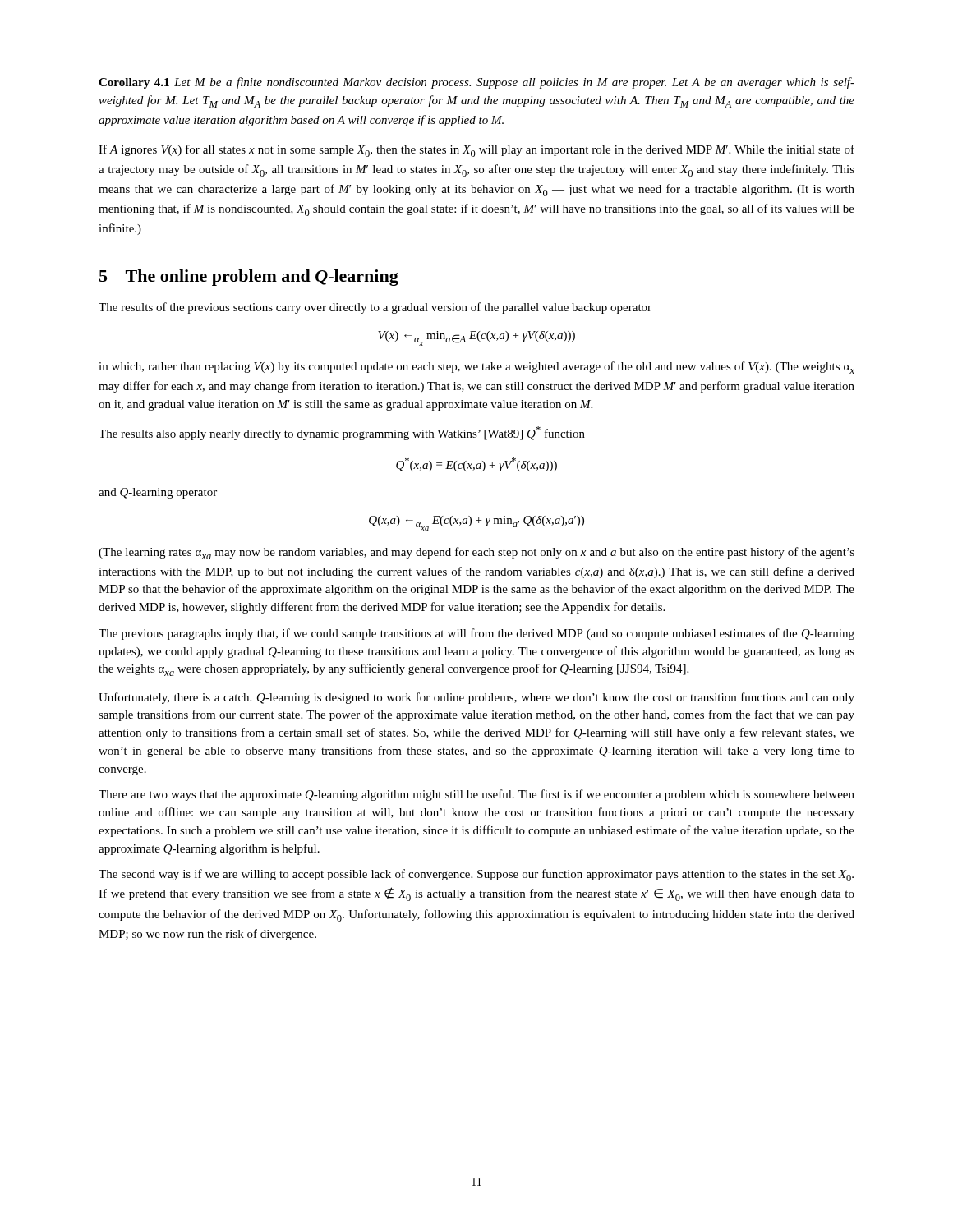The width and height of the screenshot is (953, 1232).
Task: Select the section header containing "5 The online problem and Q-learning"
Action: point(248,275)
